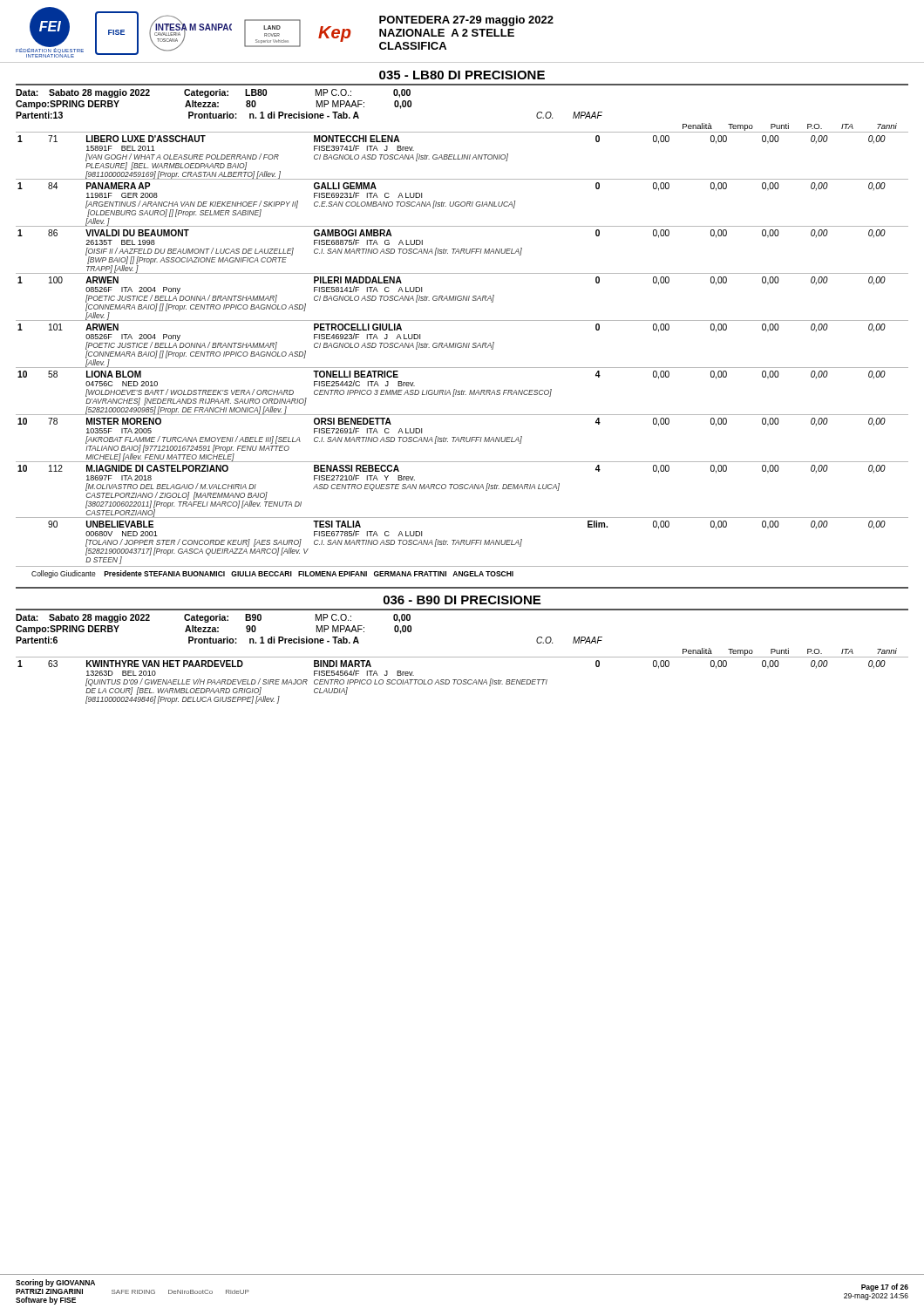
Task: Select the block starting "Campo: SPRING DERBY Altezza: 80 MP"
Action: click(222, 104)
